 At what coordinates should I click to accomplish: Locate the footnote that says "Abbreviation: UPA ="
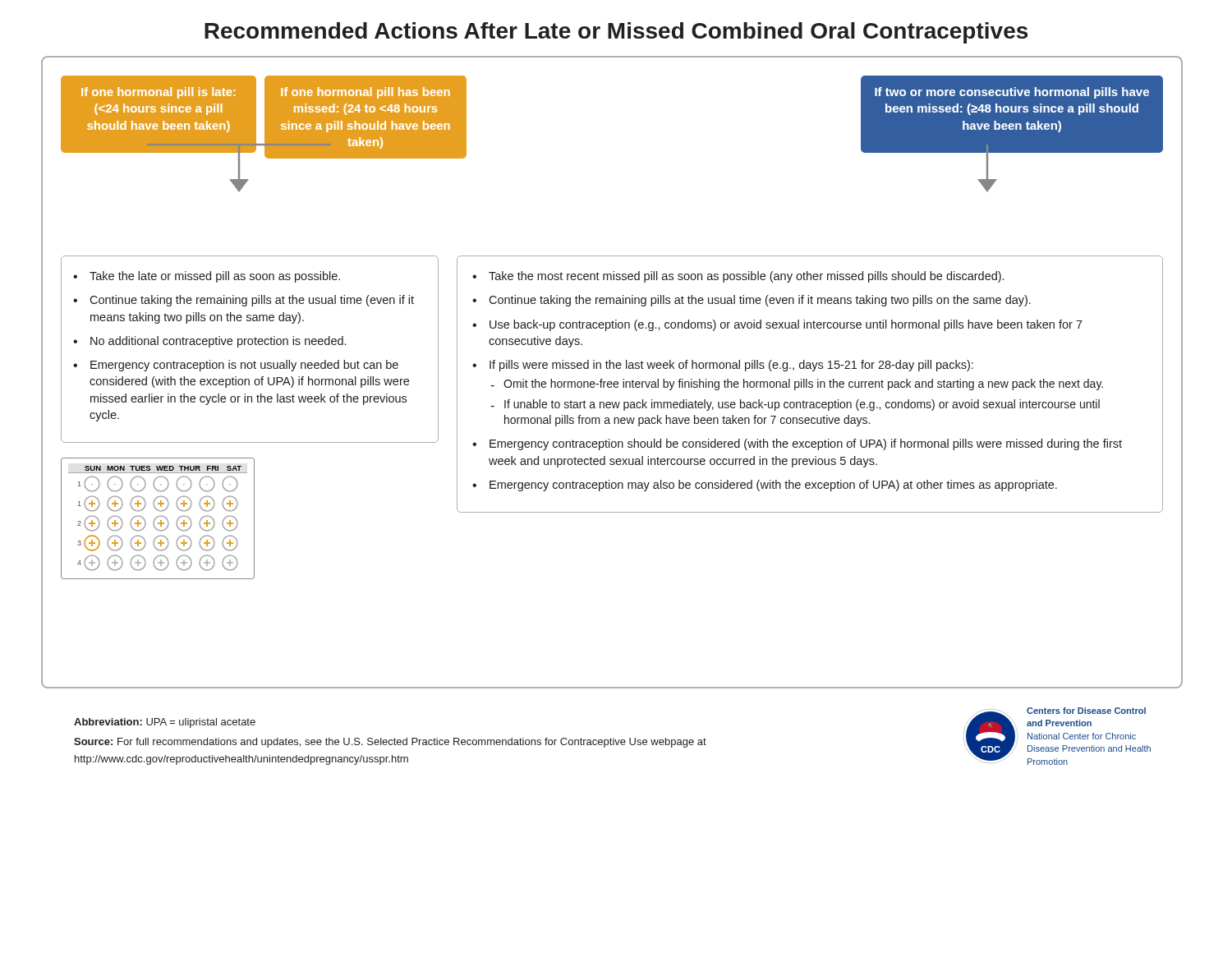pos(411,741)
